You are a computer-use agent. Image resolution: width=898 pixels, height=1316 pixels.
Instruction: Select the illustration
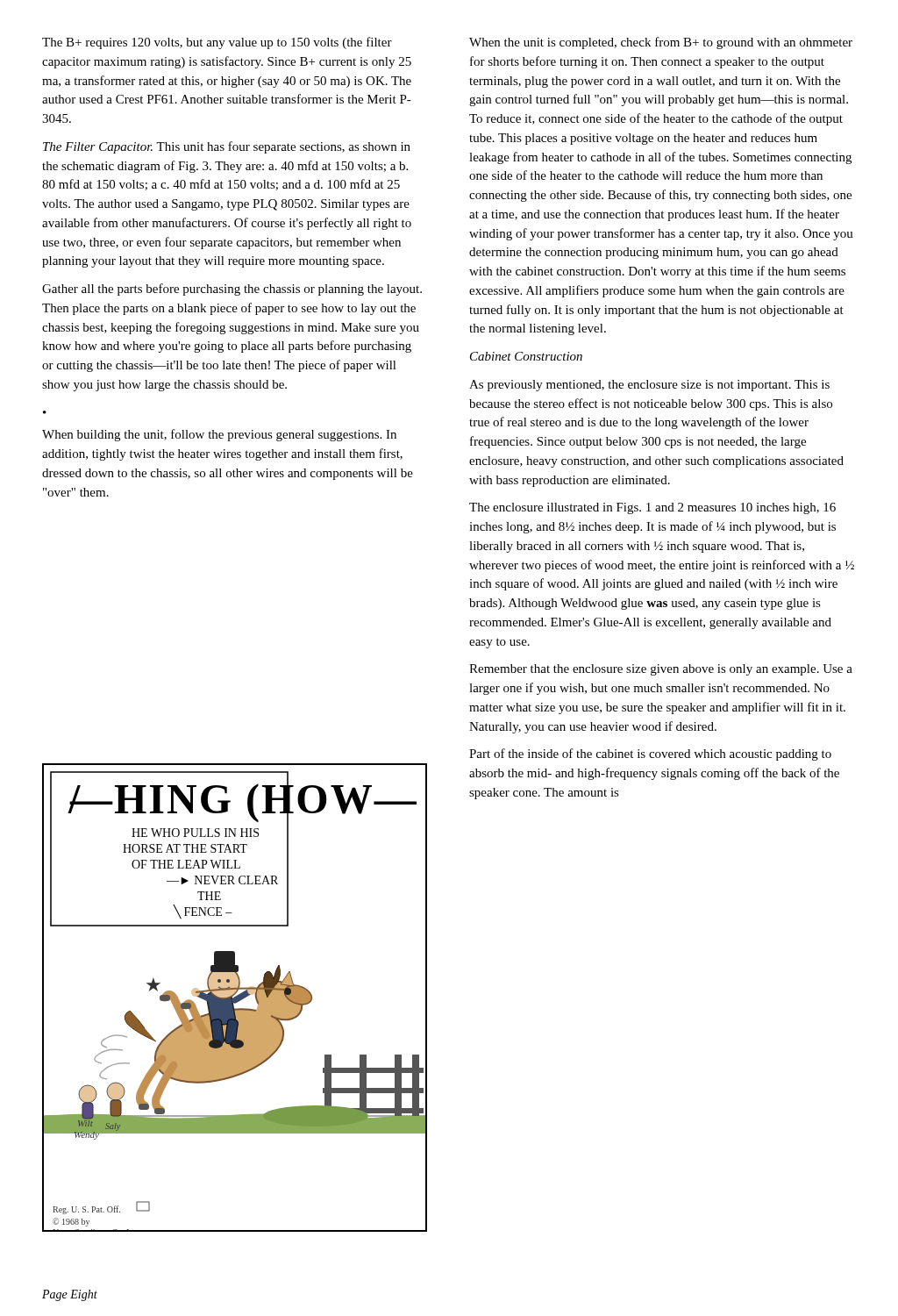pos(235,998)
